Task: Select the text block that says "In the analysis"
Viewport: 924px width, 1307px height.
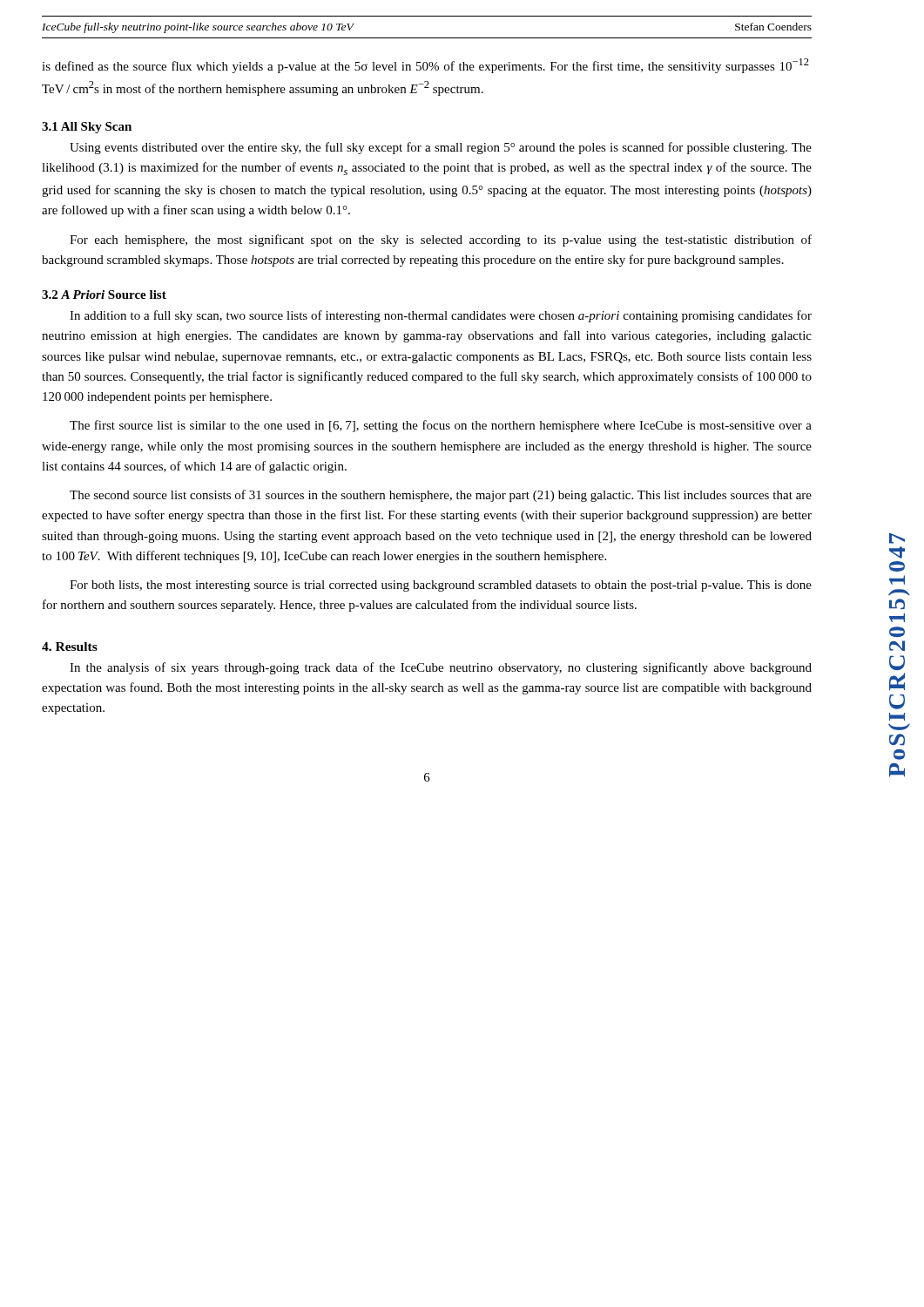Action: pos(427,688)
